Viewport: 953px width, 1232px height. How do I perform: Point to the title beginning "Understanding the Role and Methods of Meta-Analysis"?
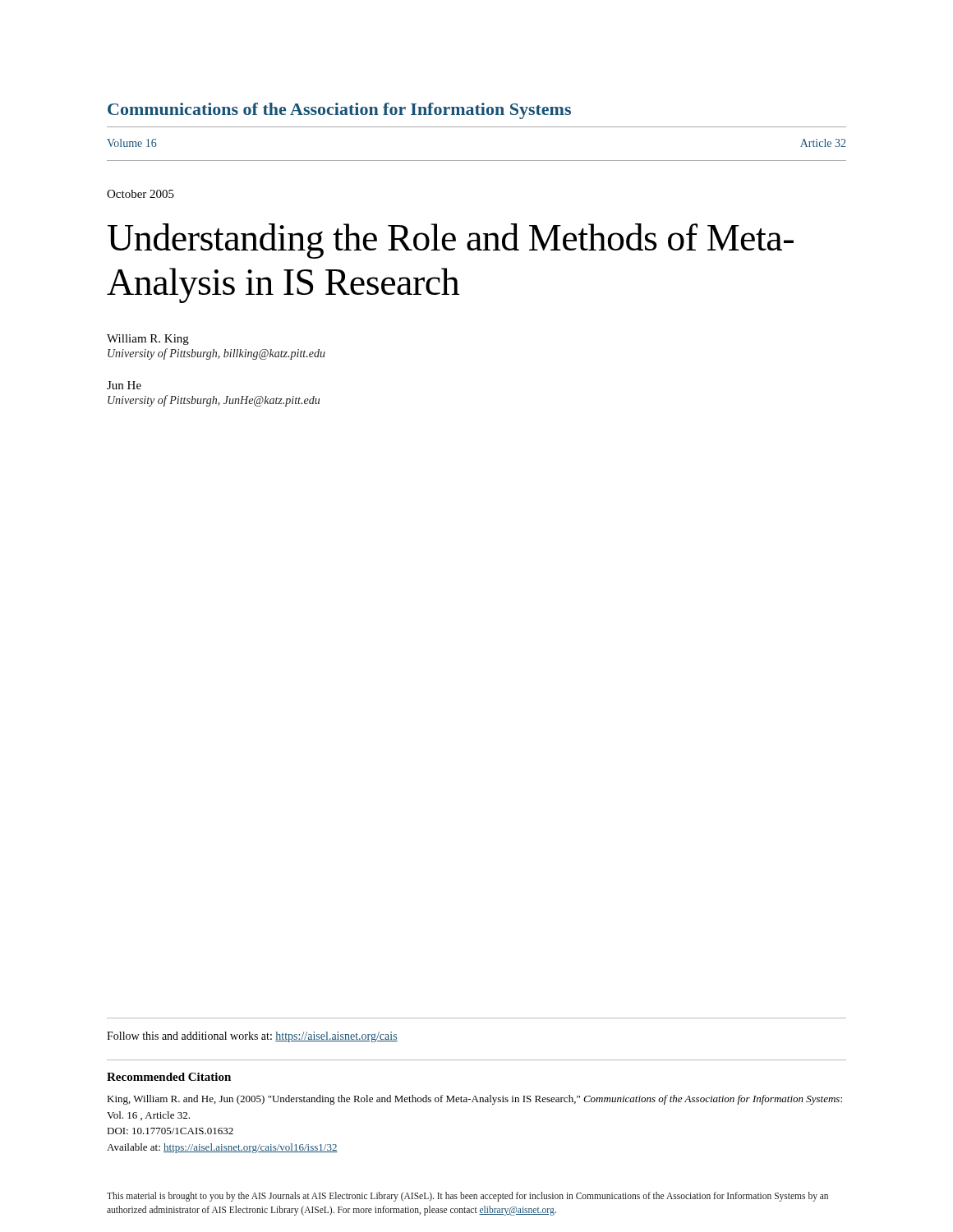click(x=476, y=261)
